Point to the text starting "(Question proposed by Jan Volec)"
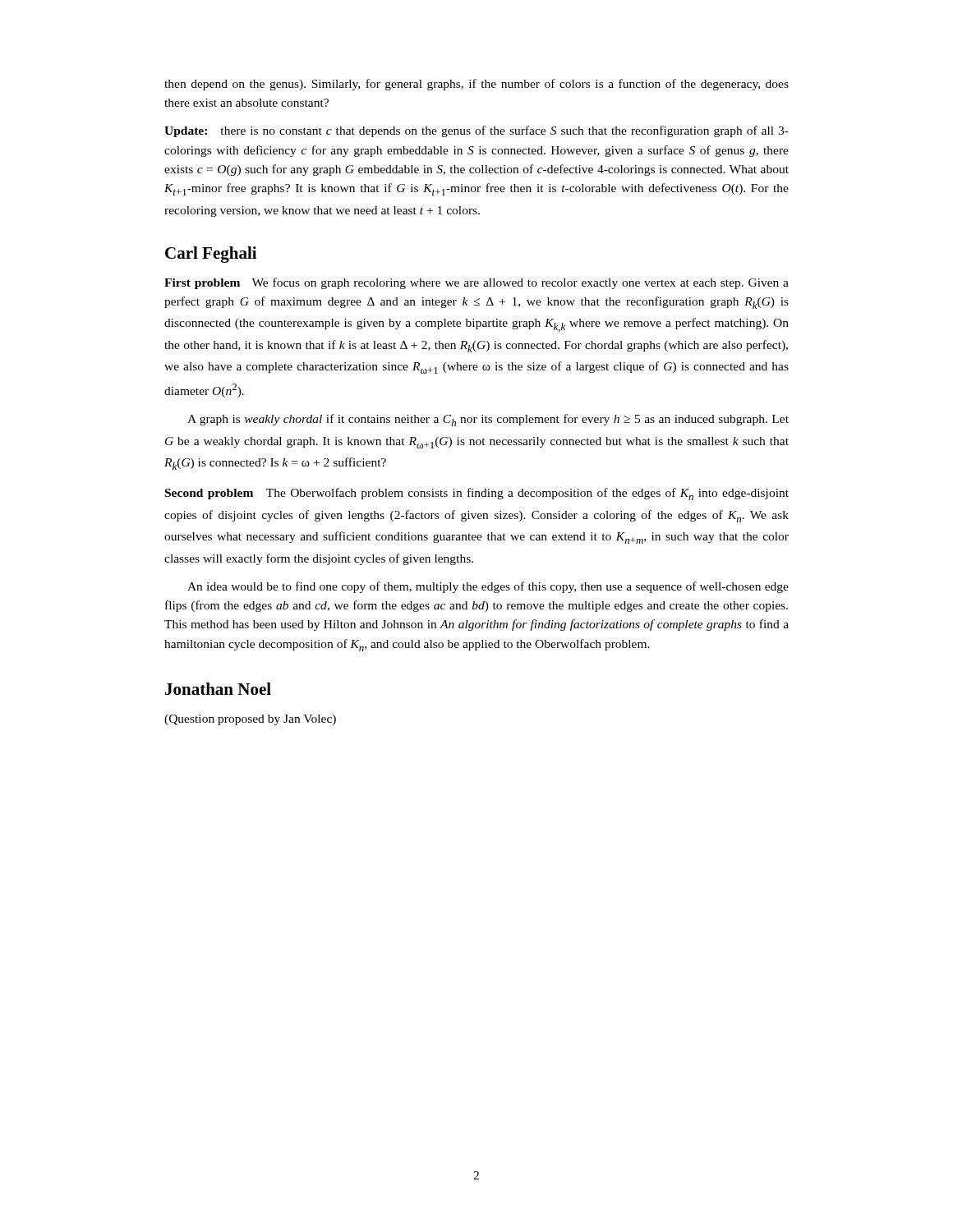 (x=250, y=720)
